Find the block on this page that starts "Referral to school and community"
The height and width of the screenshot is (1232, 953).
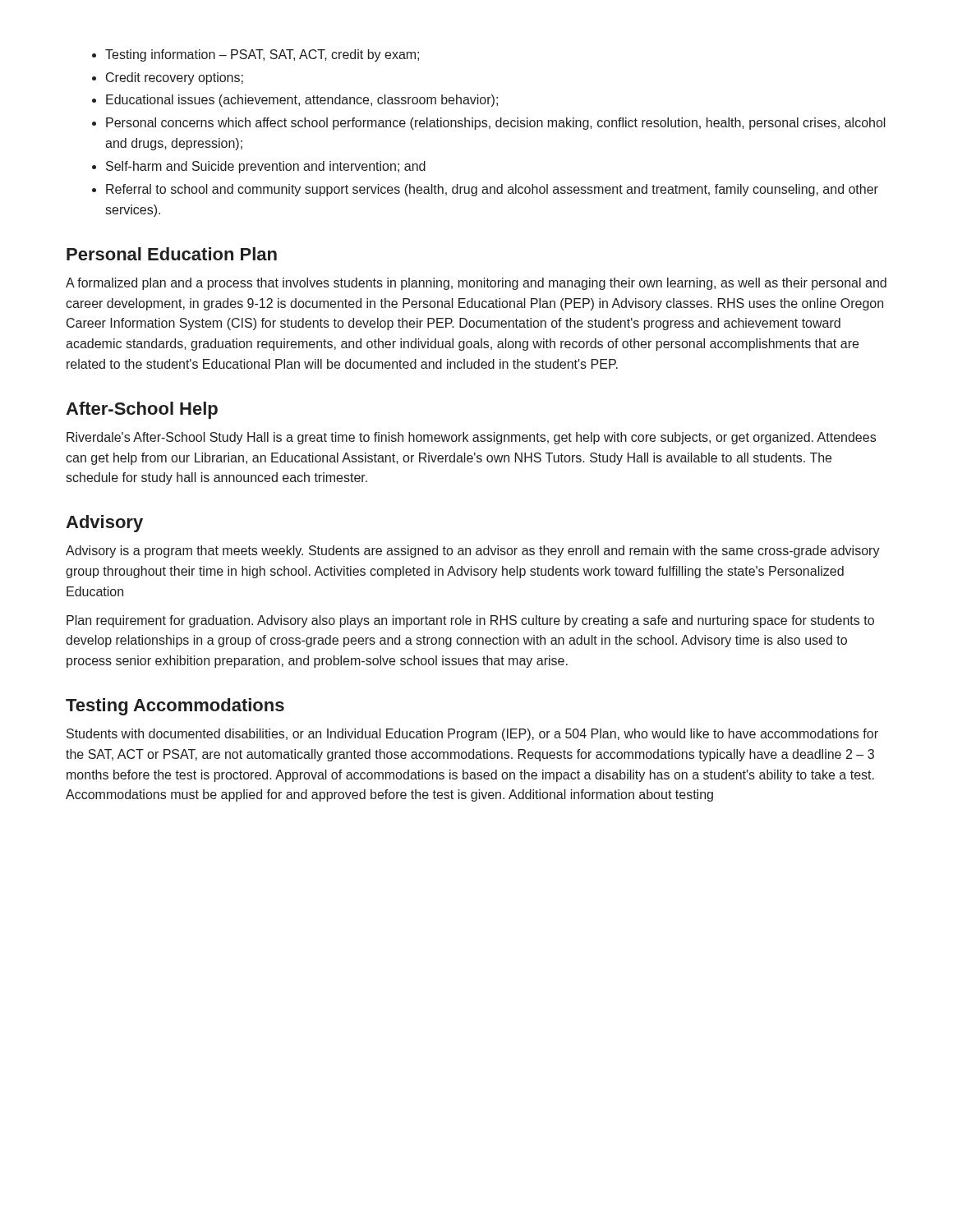[496, 200]
